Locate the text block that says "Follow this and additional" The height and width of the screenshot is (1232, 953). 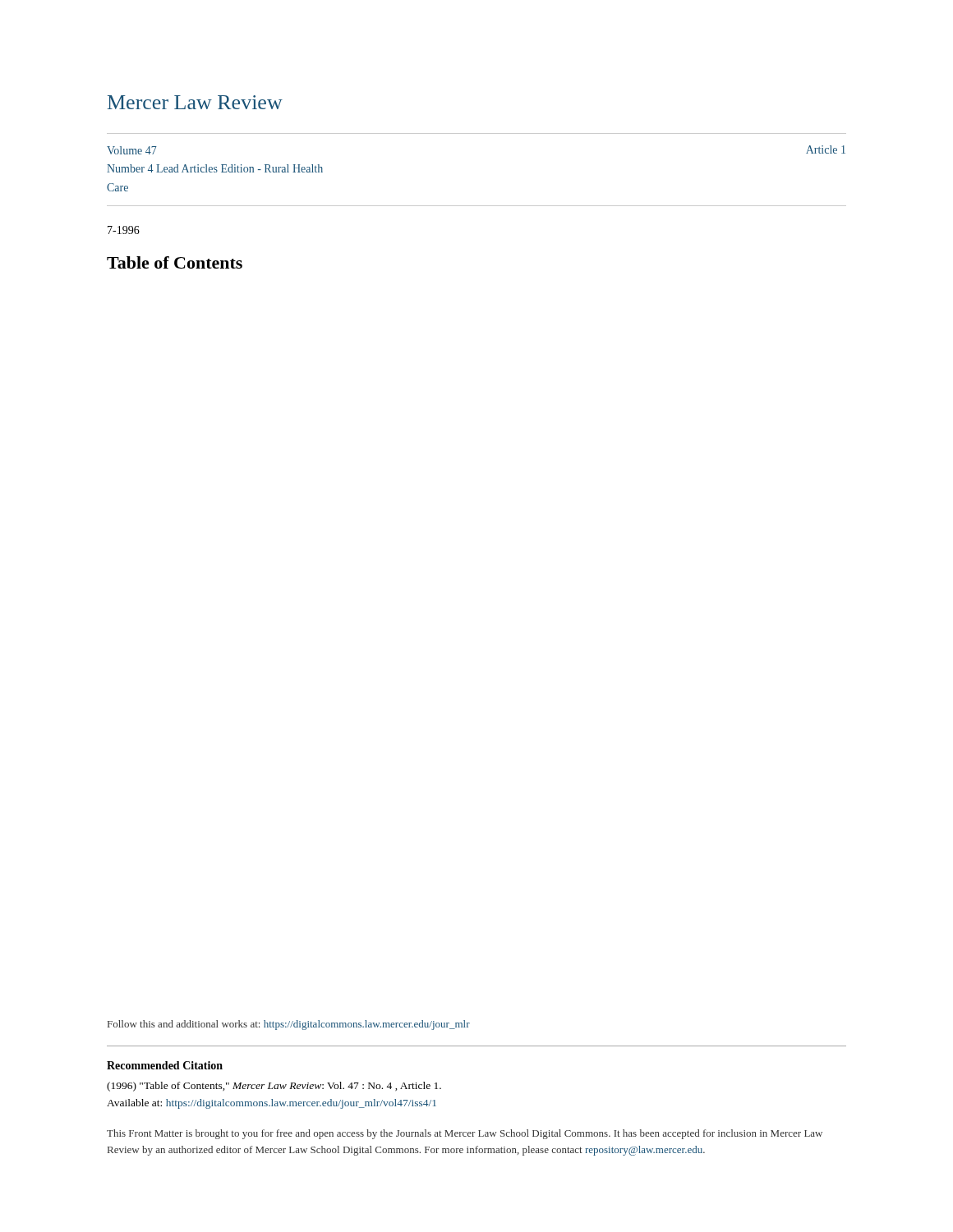tap(288, 1024)
